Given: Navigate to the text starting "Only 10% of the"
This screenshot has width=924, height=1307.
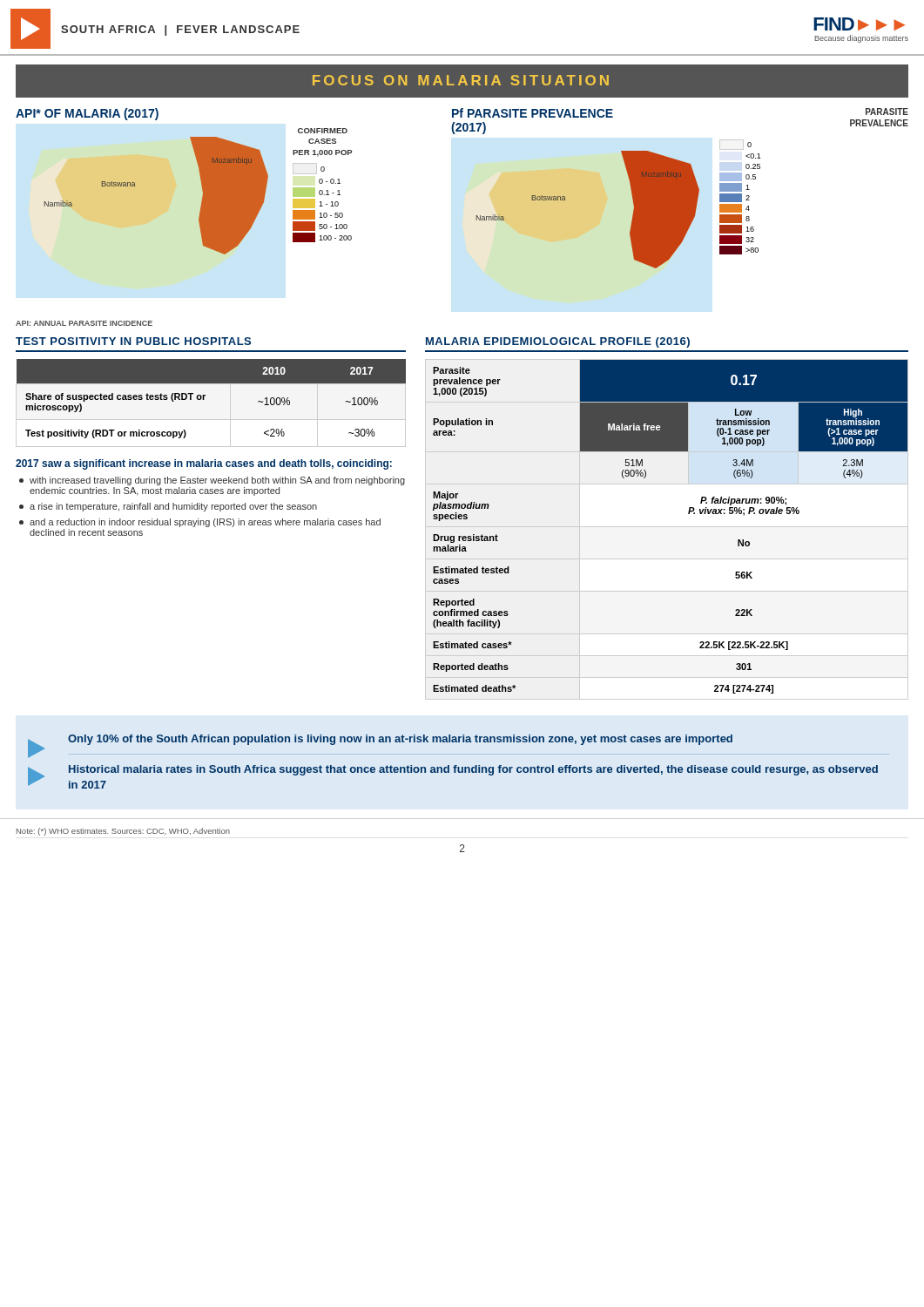Looking at the screenshot, I should (x=401, y=738).
